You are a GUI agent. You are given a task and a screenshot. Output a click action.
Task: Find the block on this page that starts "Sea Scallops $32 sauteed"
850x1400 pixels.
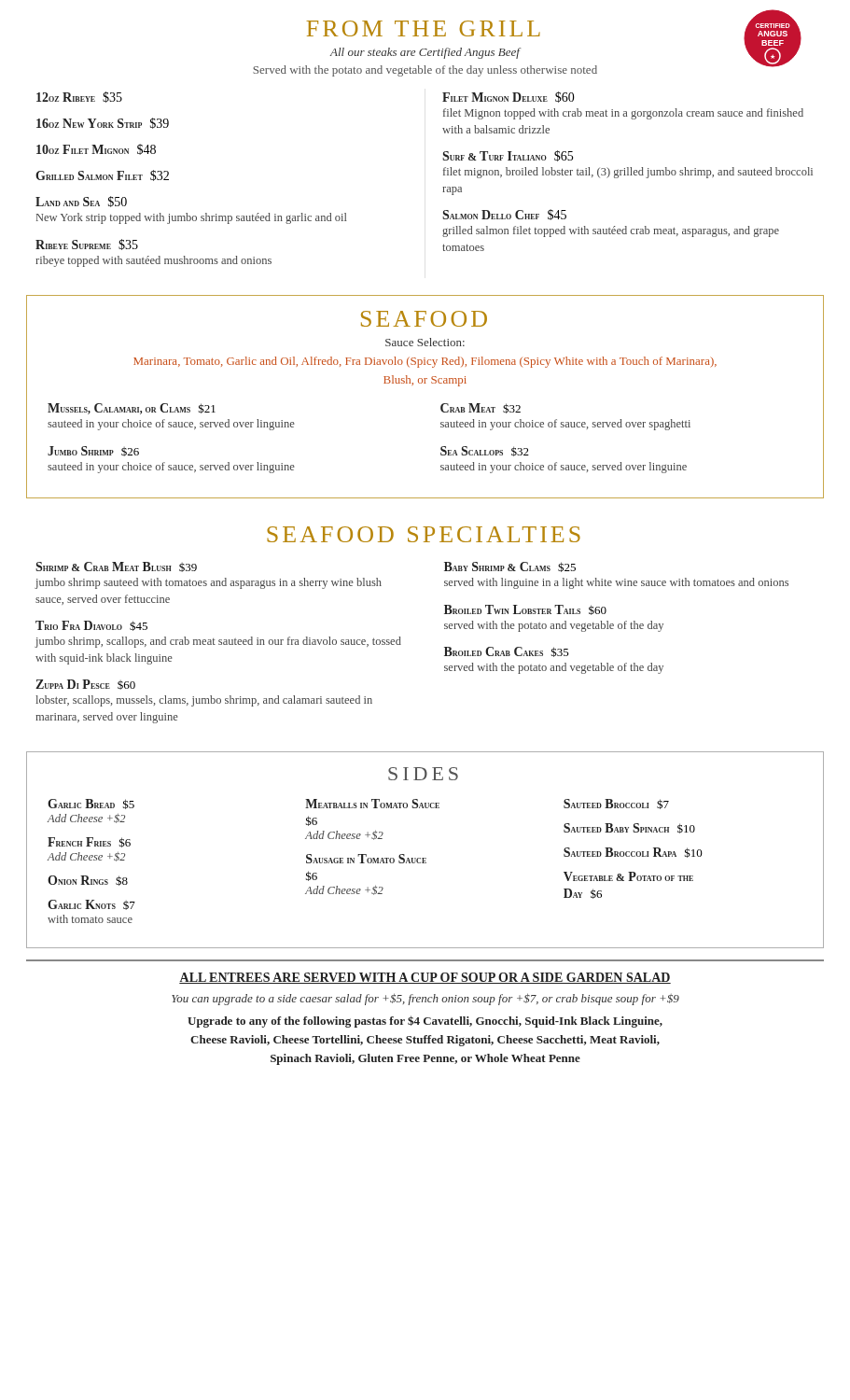(x=621, y=458)
